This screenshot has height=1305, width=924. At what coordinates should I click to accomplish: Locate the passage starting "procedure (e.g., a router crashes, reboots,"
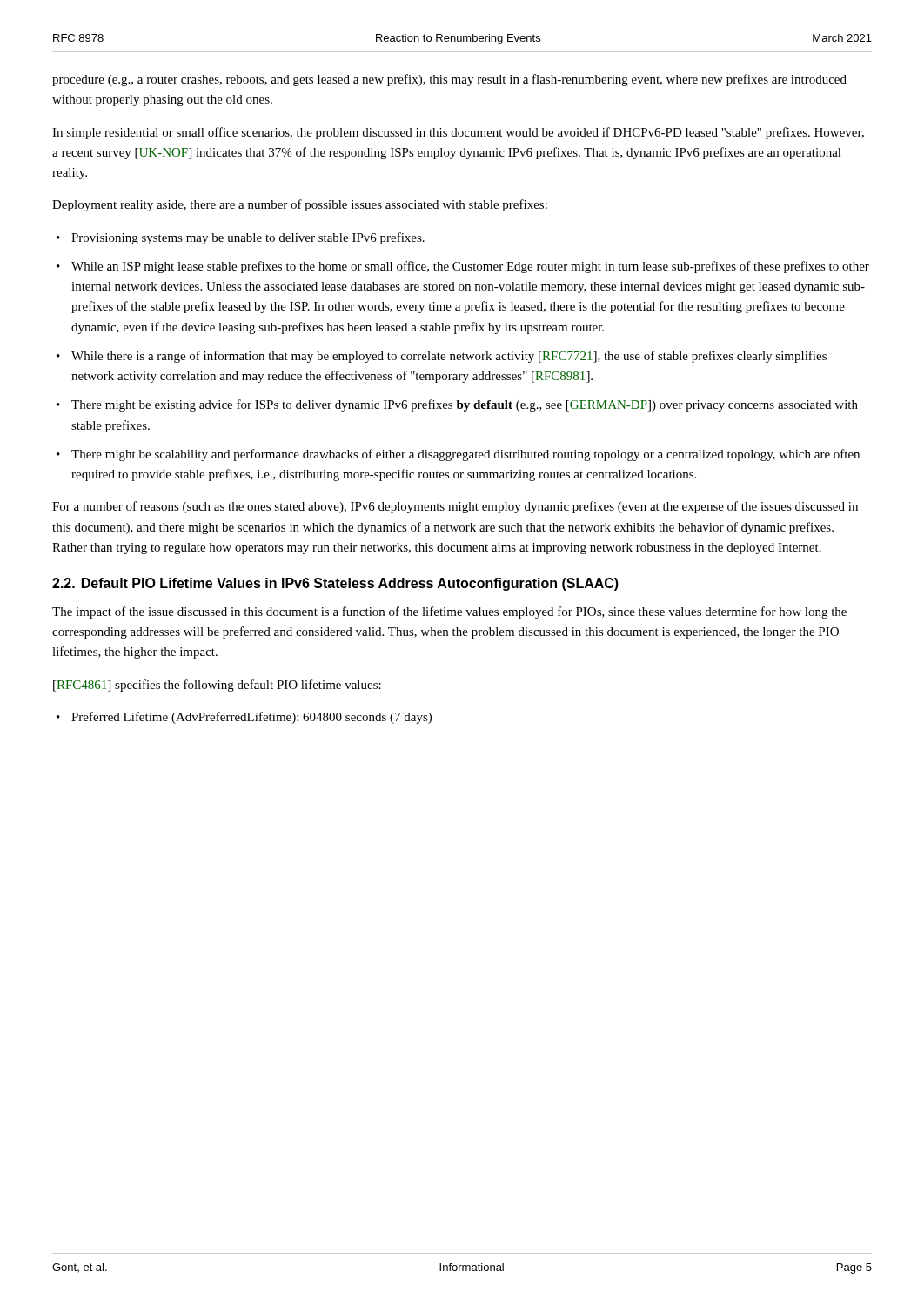pos(462,90)
